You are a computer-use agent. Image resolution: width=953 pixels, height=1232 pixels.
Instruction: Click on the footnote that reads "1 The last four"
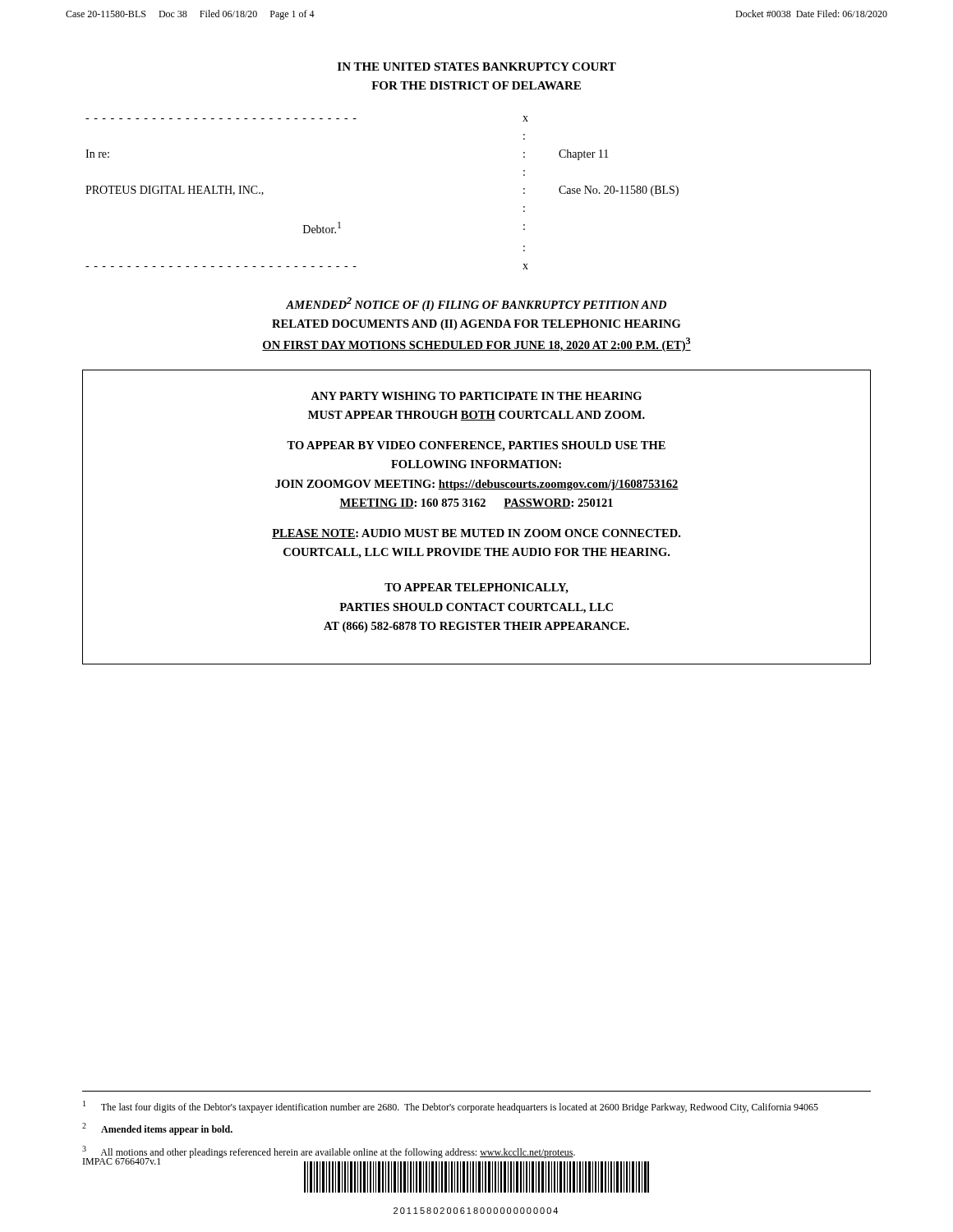450,1106
